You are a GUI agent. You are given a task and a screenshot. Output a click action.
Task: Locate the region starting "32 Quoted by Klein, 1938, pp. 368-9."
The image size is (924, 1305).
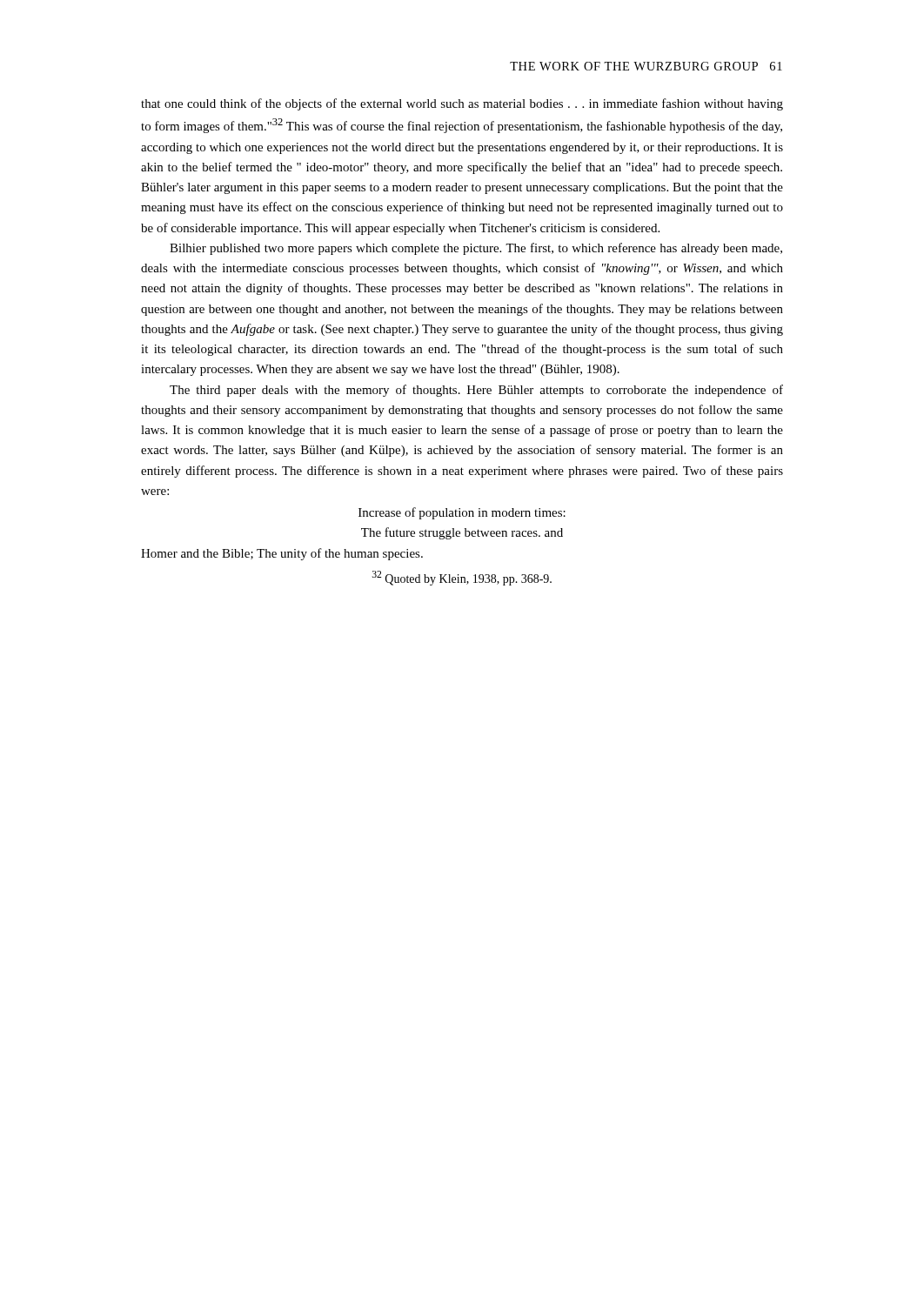[x=462, y=577]
